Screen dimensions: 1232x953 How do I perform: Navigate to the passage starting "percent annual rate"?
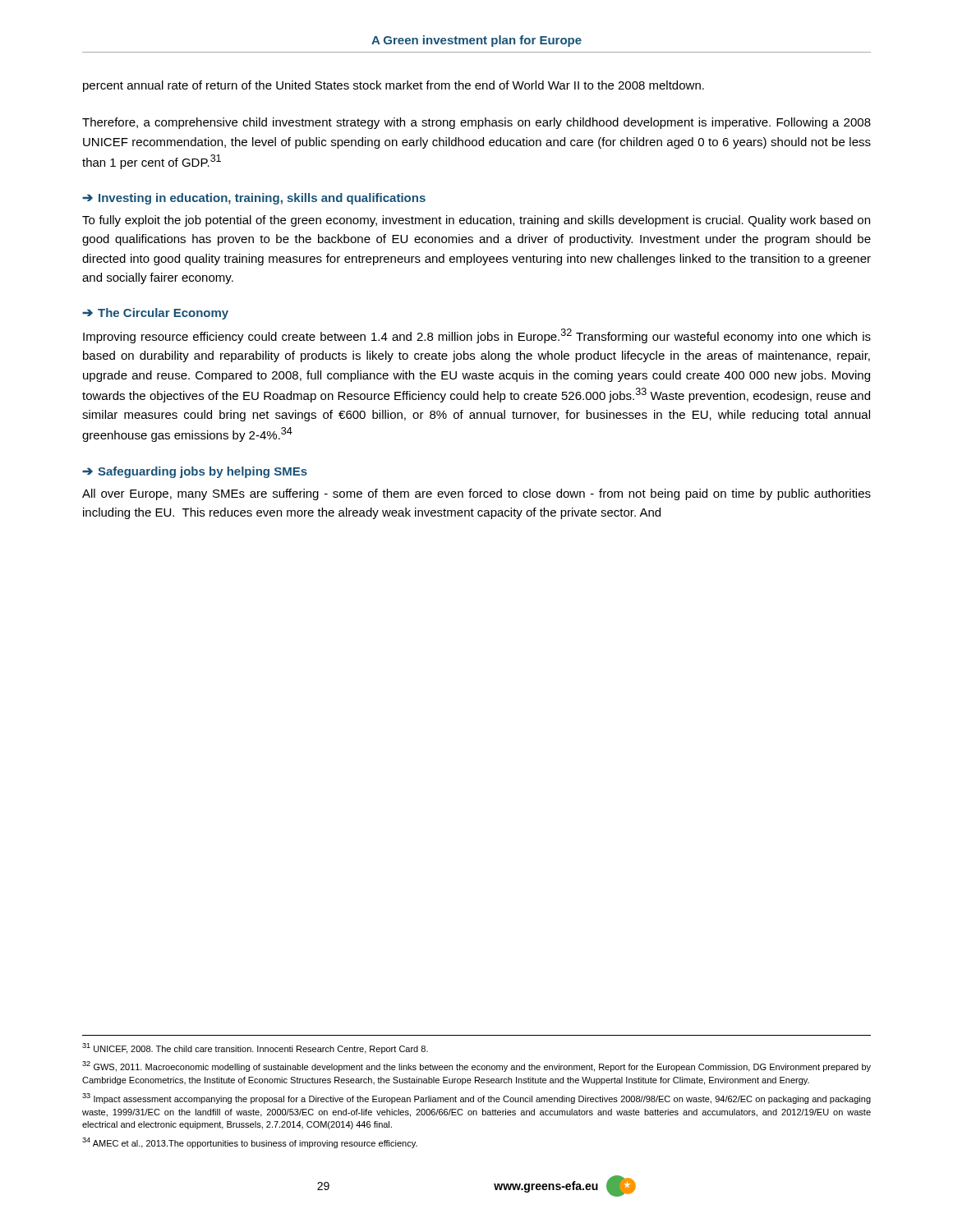coord(393,85)
